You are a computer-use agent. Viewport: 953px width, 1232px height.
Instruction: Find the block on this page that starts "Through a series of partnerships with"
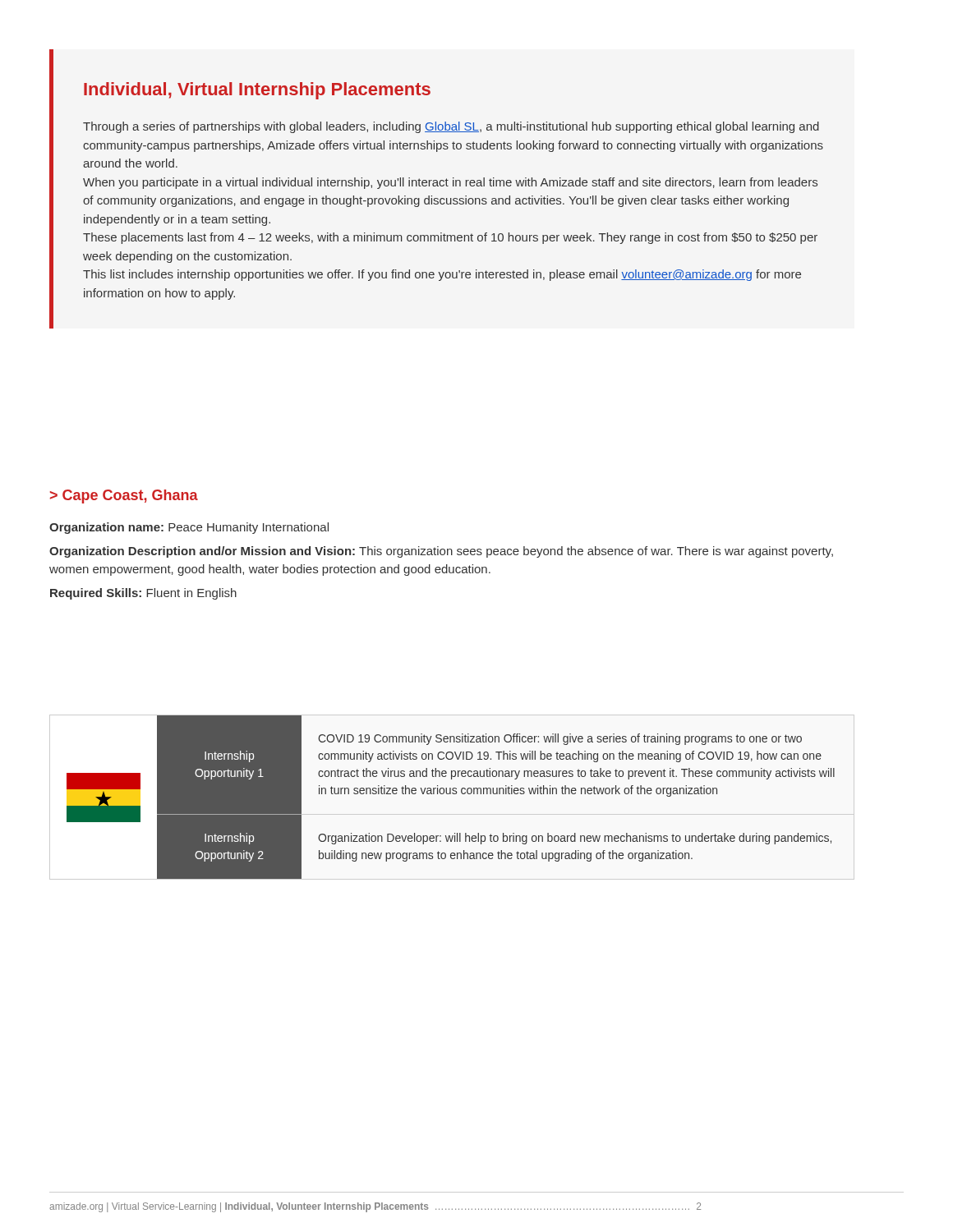(x=454, y=145)
